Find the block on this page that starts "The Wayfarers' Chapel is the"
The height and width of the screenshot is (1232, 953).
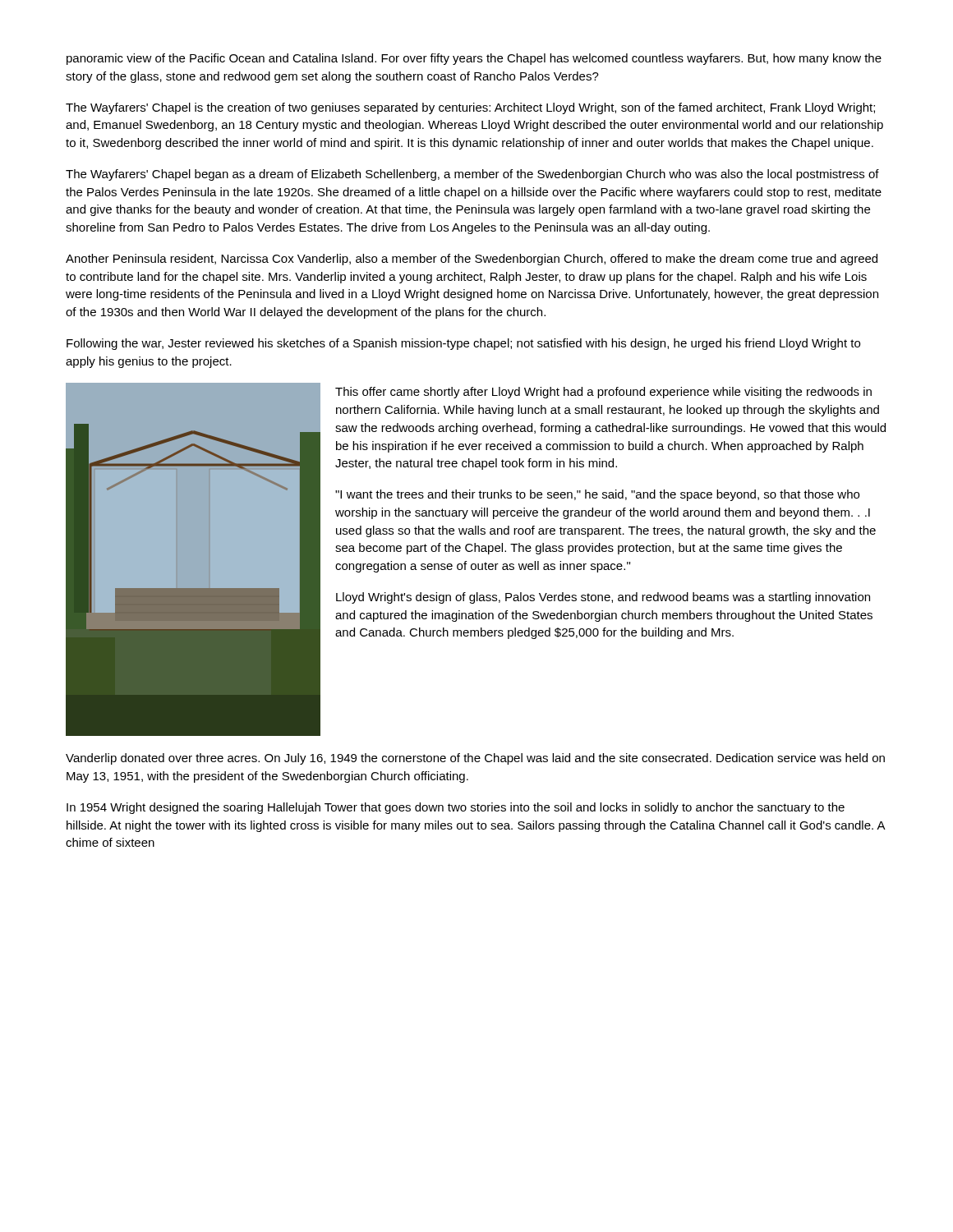(476, 125)
